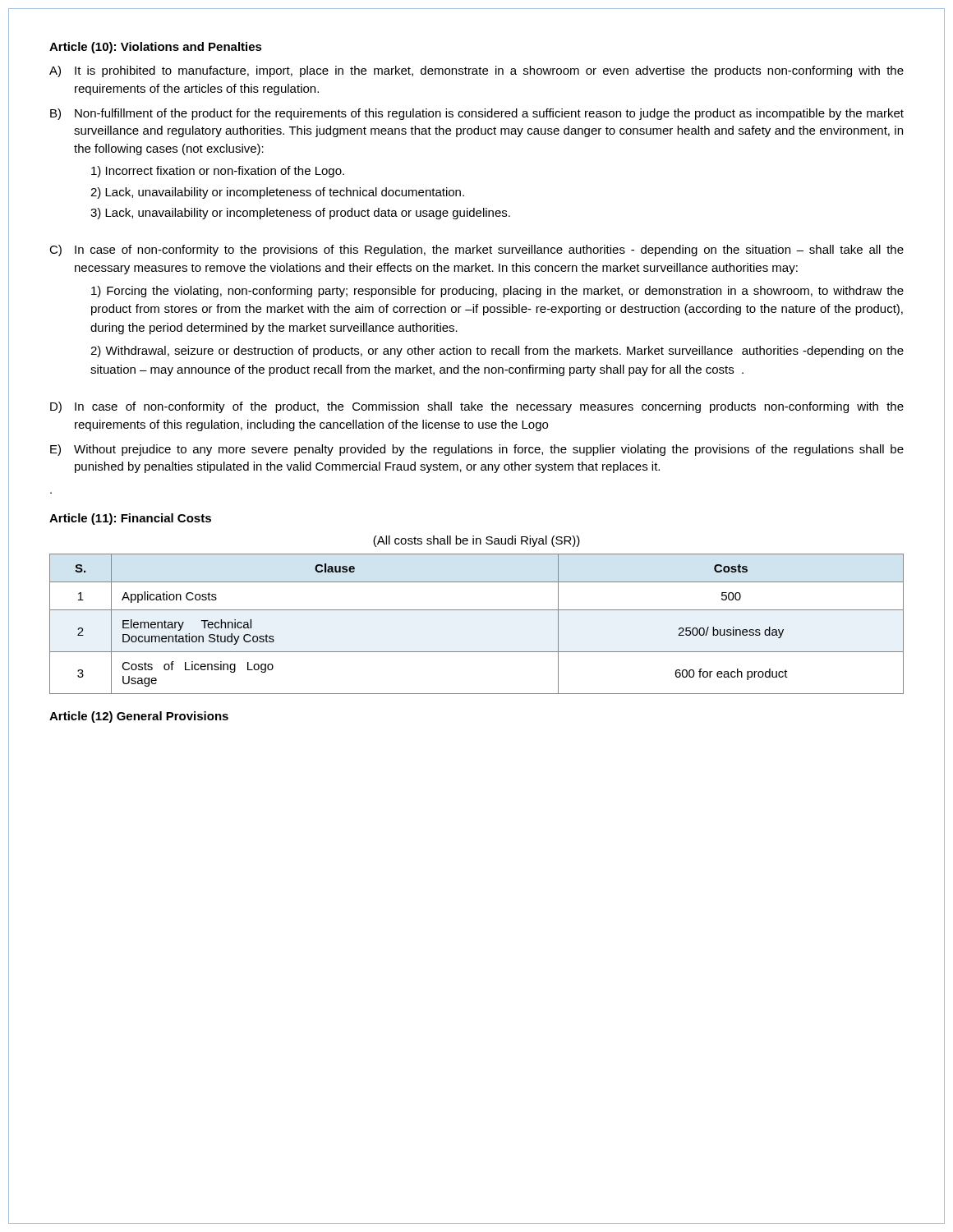
Task: Navigate to the region starting "C) In case of non-conformity to the"
Action: pyautogui.click(x=476, y=316)
